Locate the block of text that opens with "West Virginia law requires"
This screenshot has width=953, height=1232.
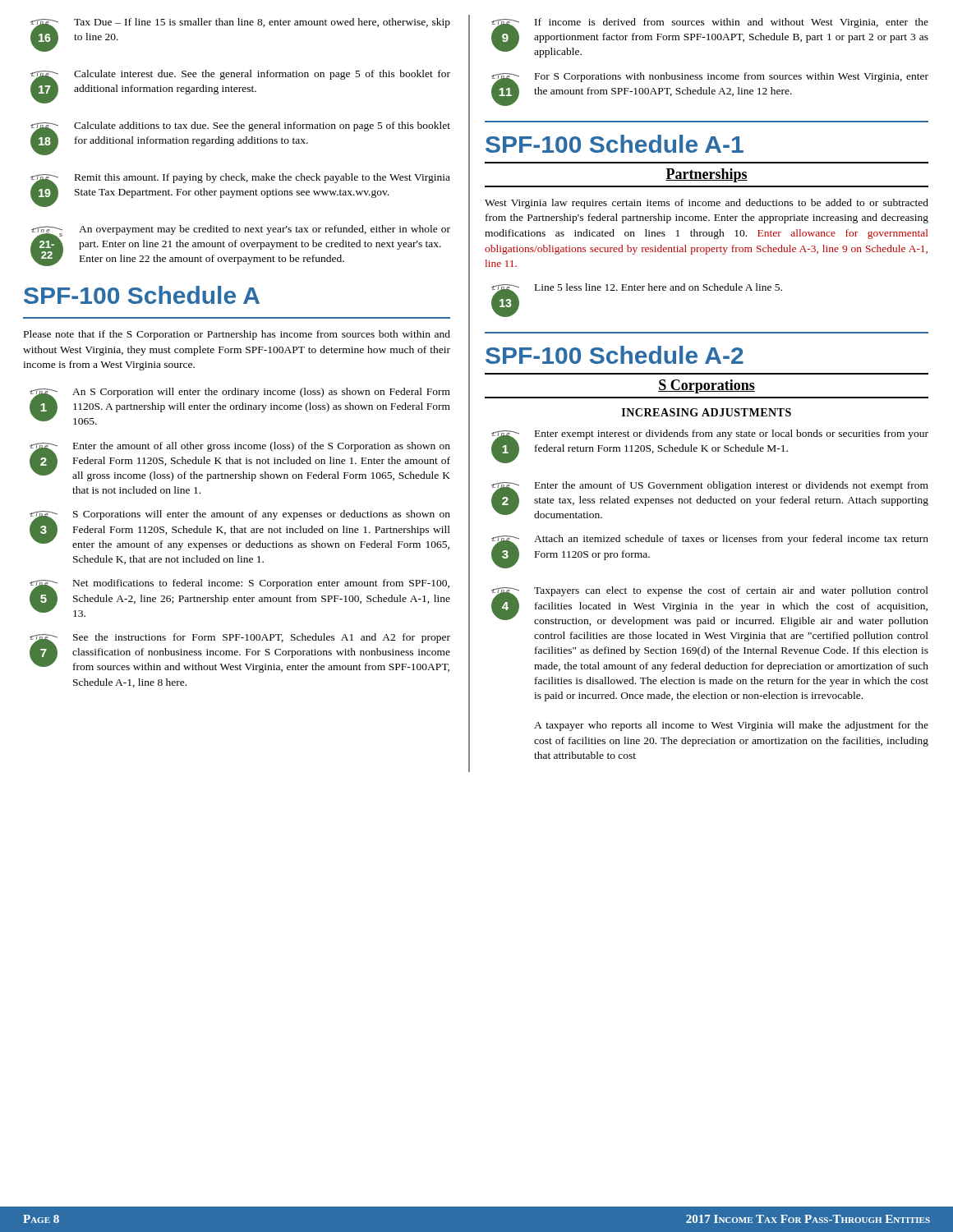(707, 233)
